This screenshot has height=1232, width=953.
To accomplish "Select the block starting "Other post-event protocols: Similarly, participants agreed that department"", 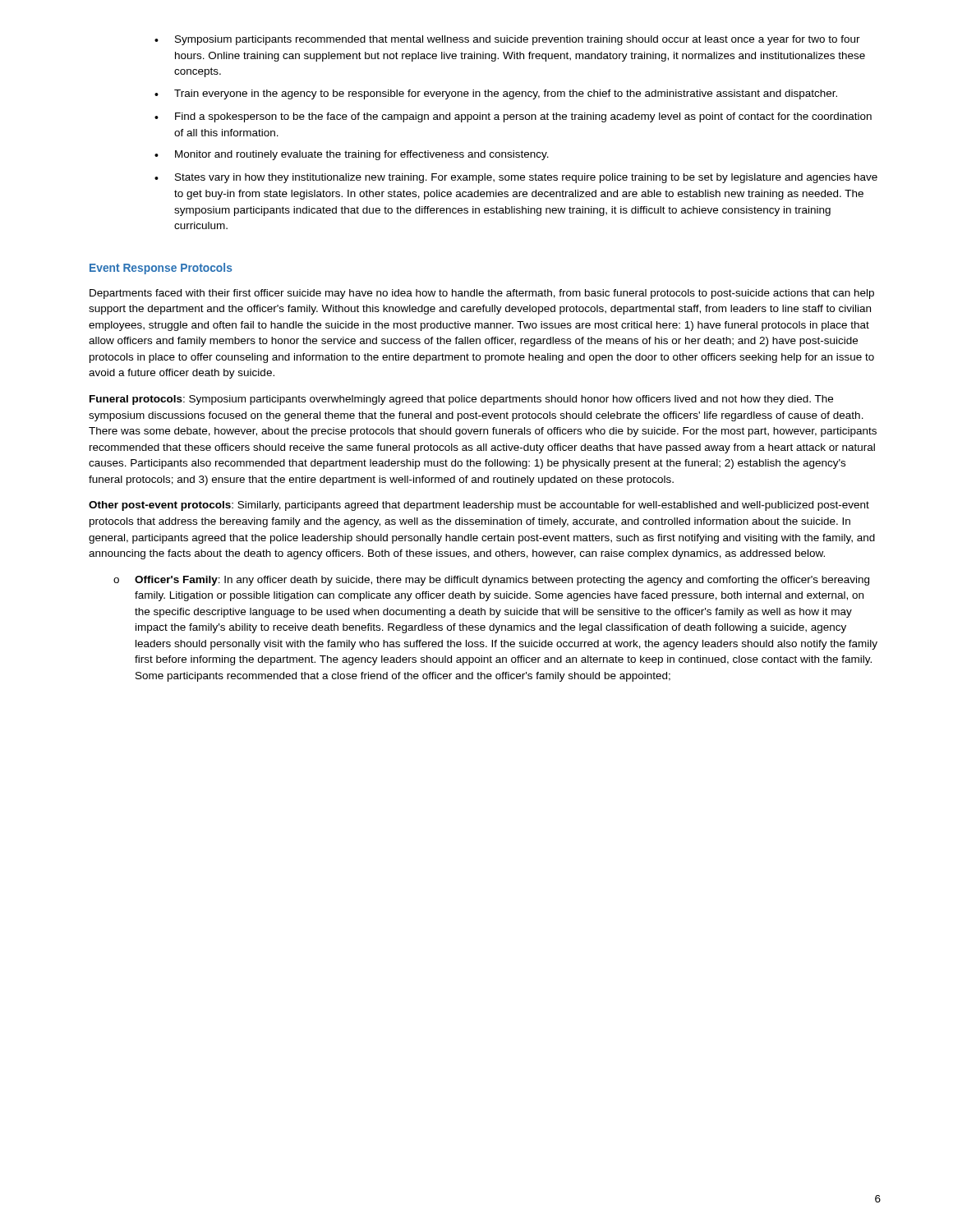I will click(x=482, y=529).
